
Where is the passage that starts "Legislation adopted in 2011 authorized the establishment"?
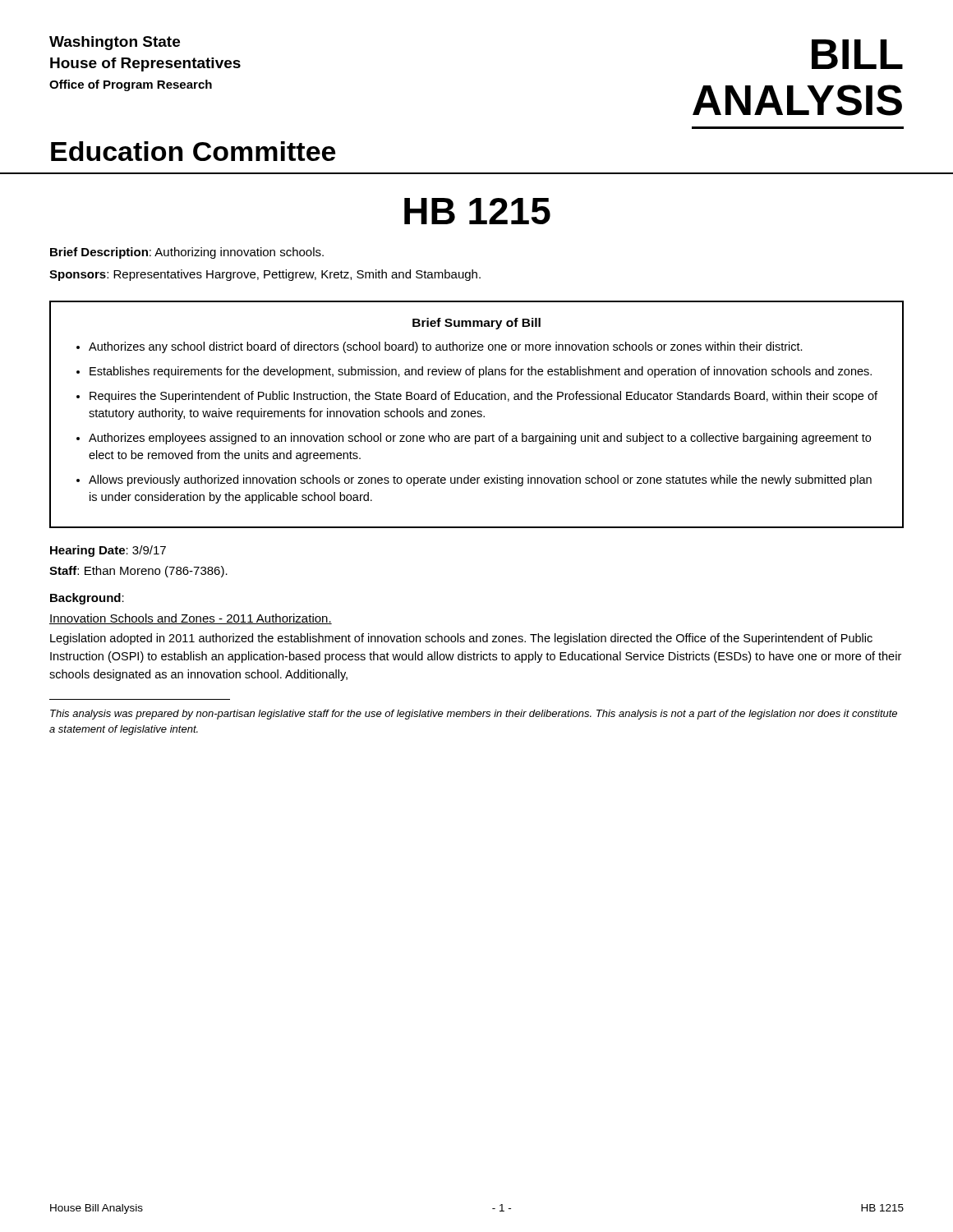click(x=475, y=656)
